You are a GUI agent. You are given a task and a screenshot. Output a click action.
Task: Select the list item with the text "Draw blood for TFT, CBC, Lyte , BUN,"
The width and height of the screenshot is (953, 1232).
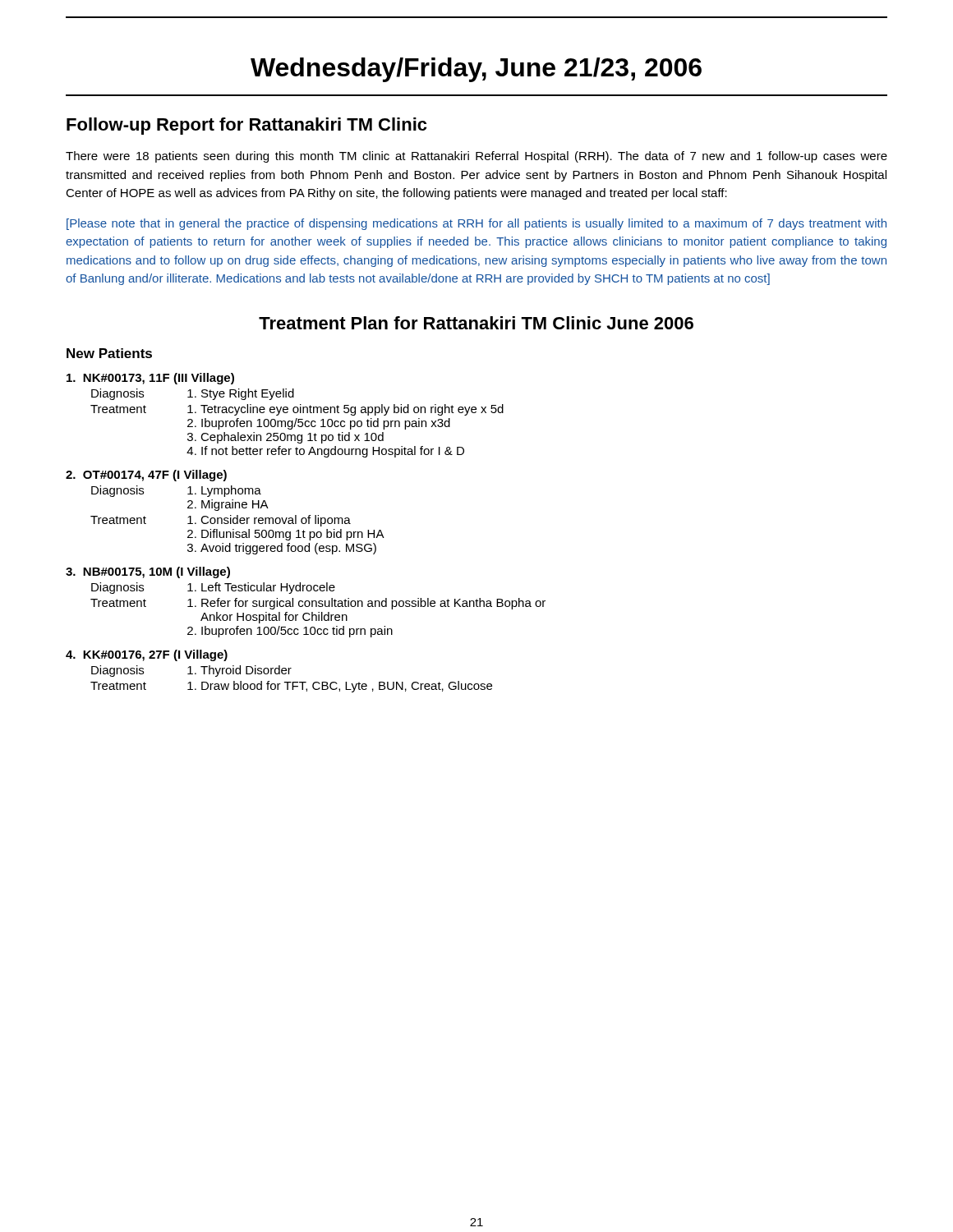347,685
